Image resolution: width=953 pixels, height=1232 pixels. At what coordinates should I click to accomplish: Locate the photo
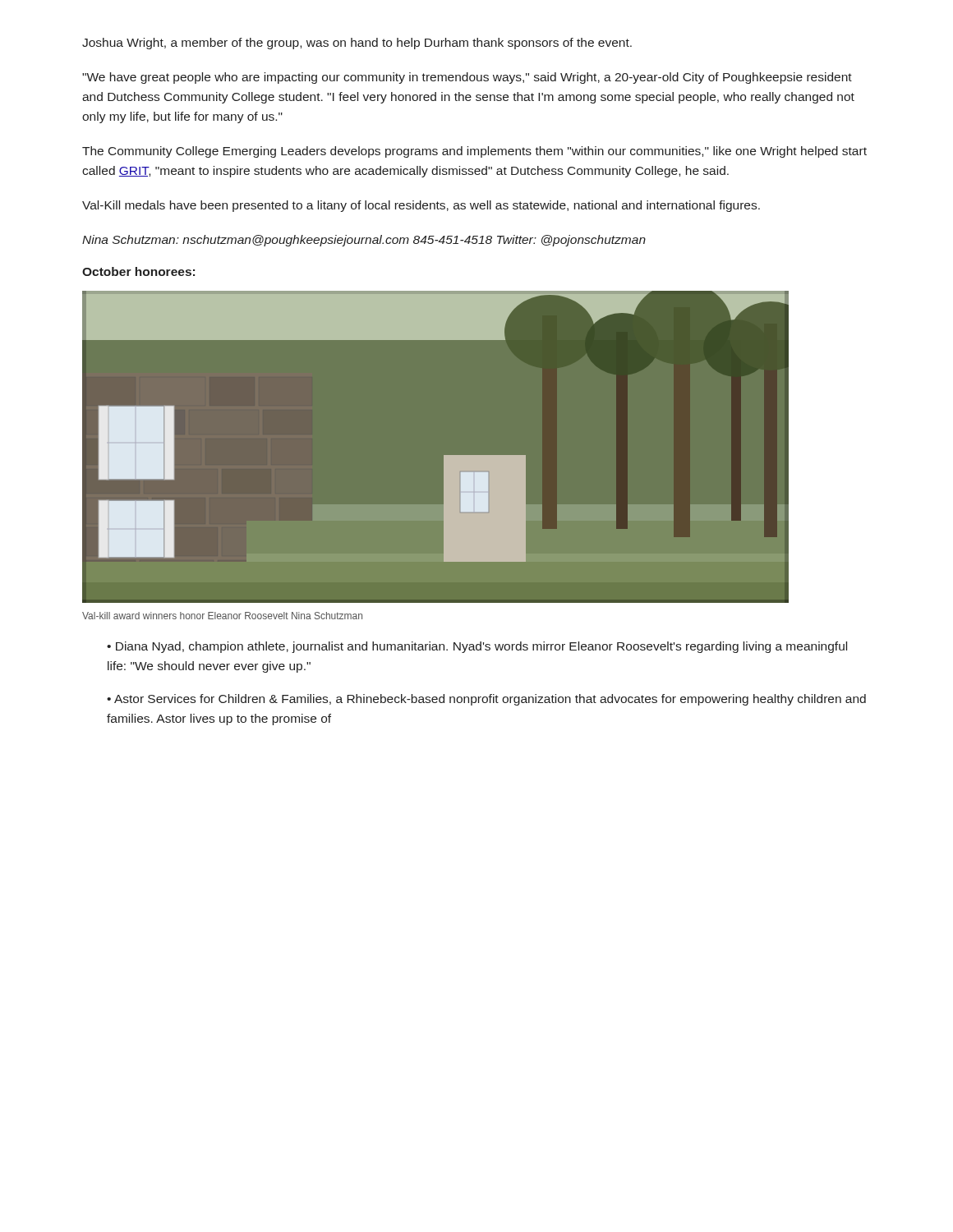pos(435,447)
